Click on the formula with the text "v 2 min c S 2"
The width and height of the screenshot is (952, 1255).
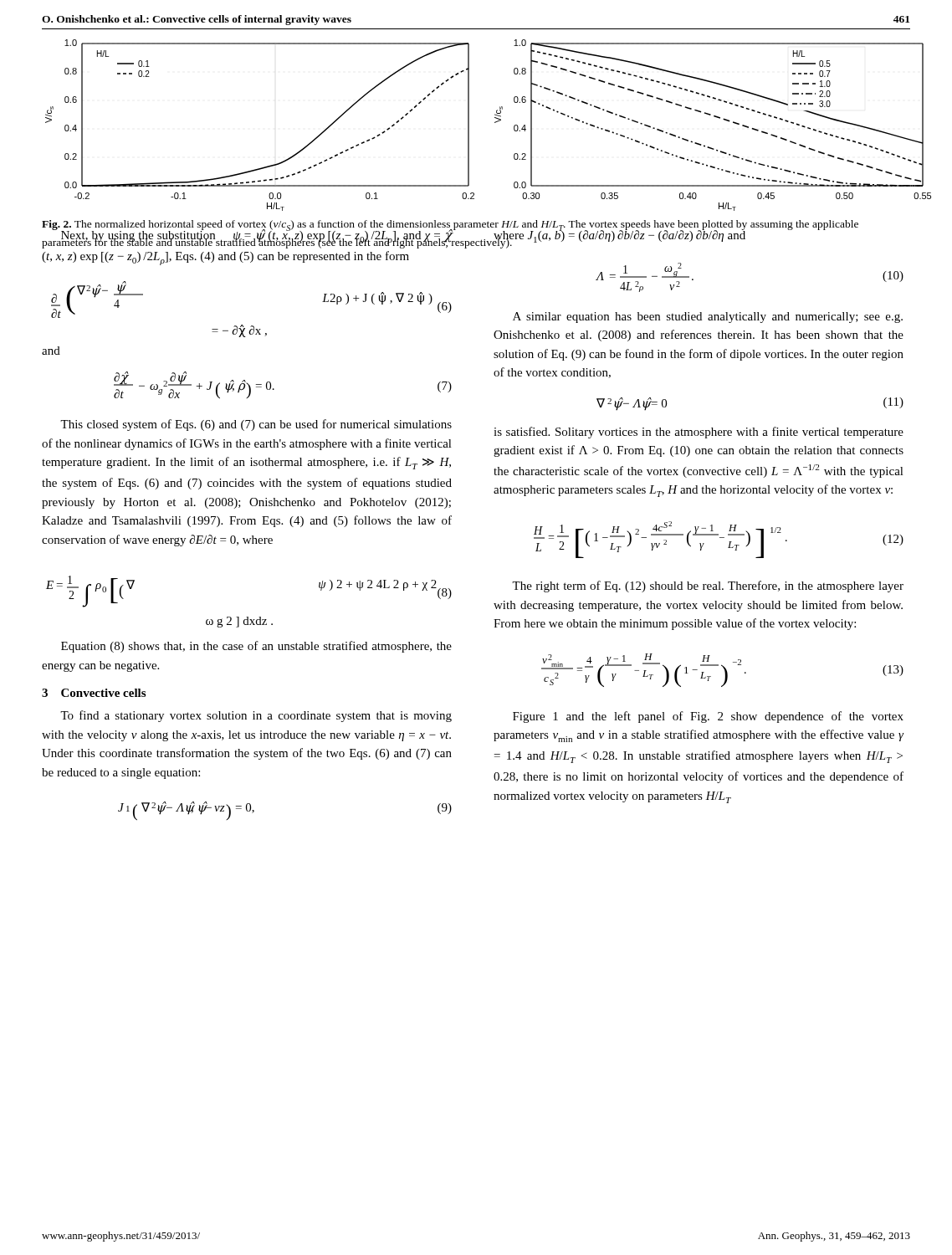click(699, 670)
